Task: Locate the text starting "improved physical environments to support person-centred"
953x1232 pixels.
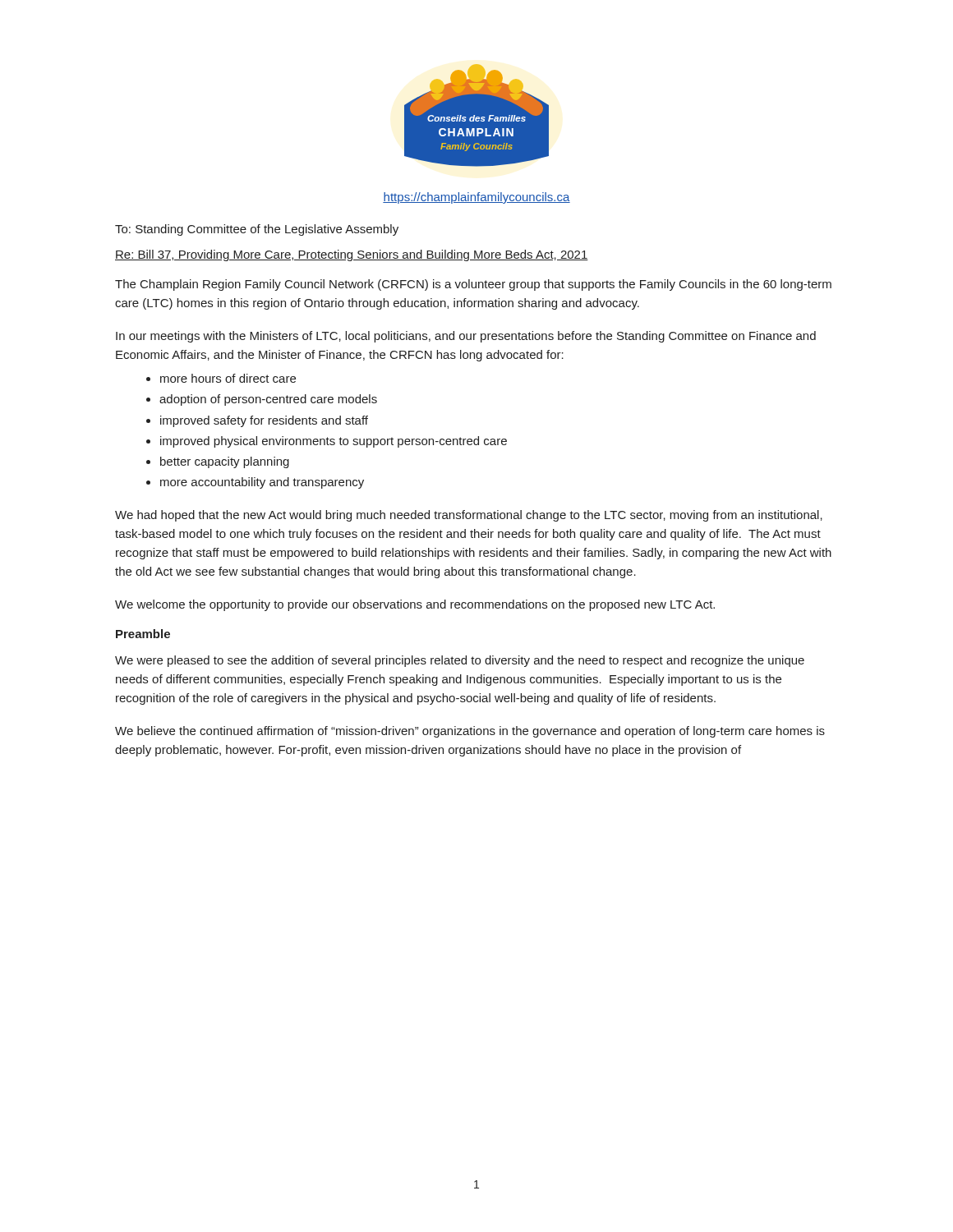Action: pos(333,440)
